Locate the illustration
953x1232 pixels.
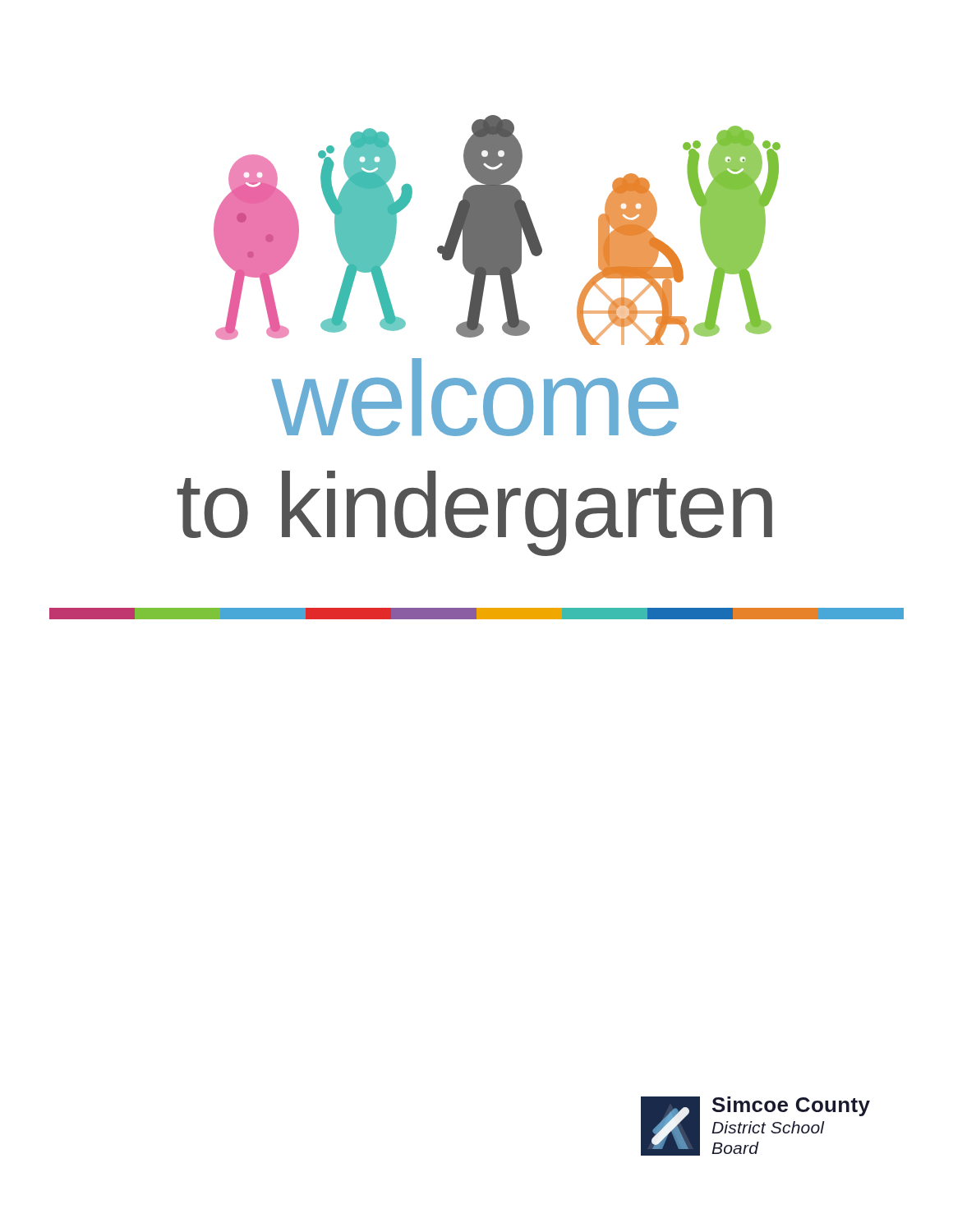point(476,199)
